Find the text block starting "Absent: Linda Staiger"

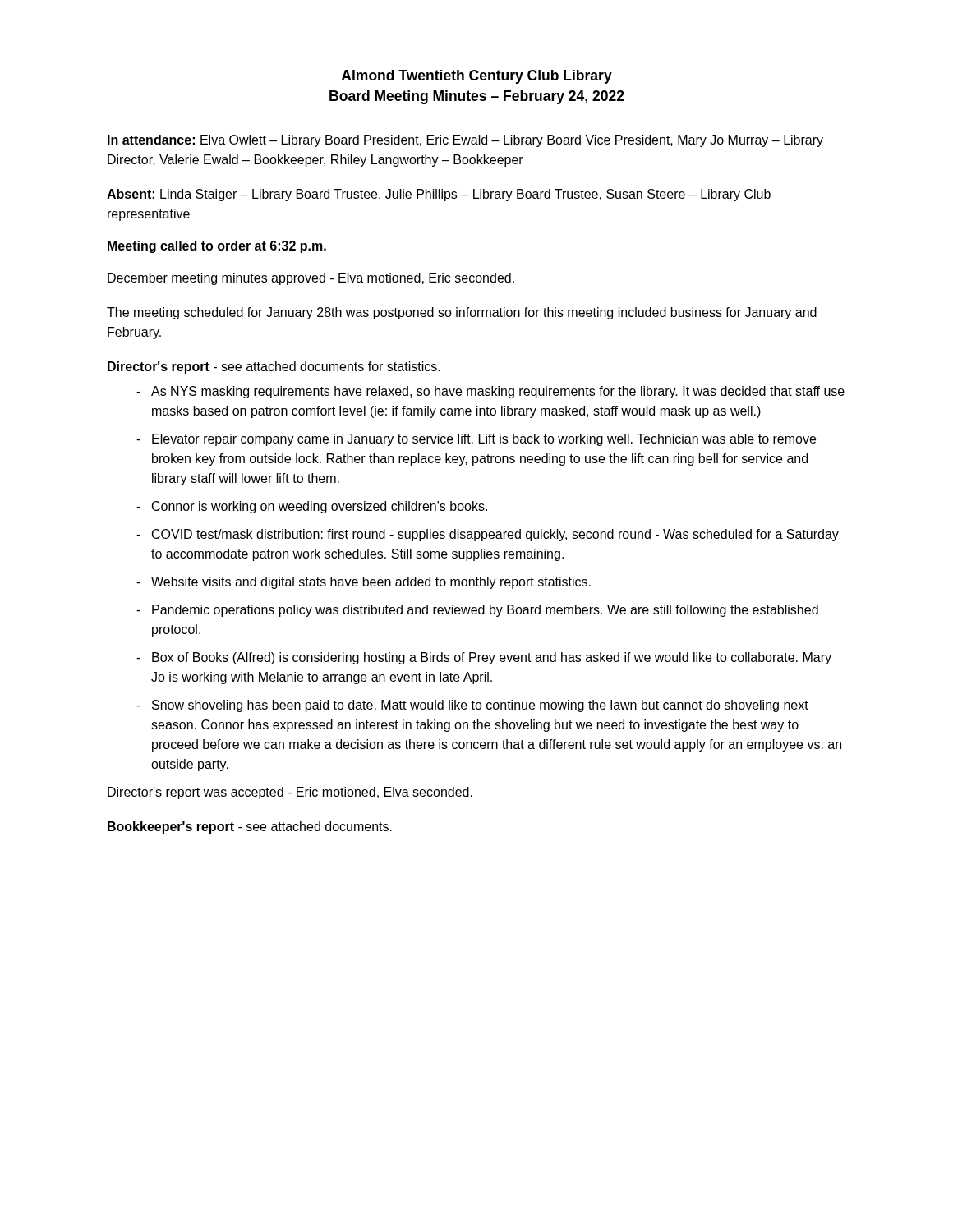[x=476, y=204]
